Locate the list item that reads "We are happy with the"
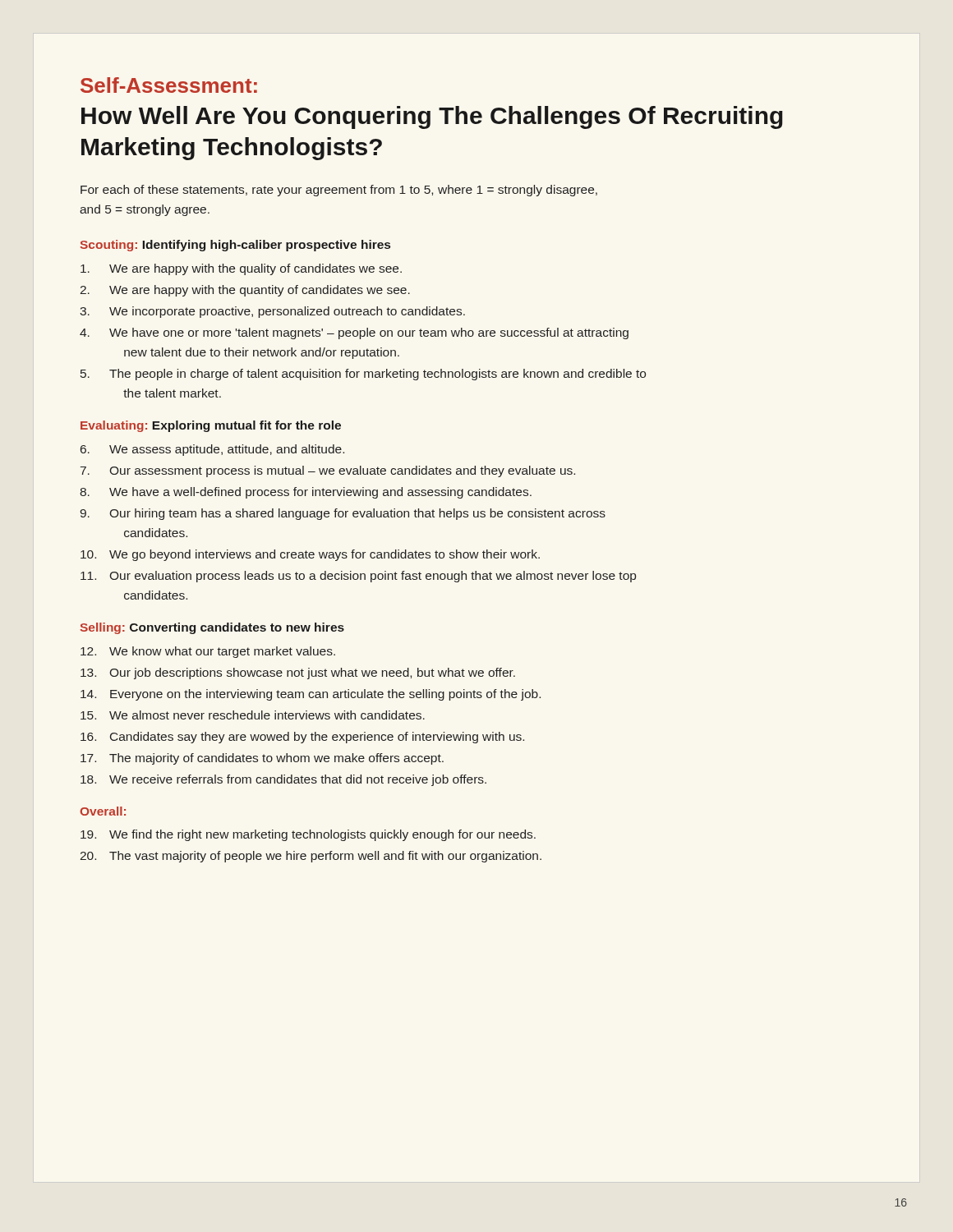Image resolution: width=953 pixels, height=1232 pixels. coord(241,268)
